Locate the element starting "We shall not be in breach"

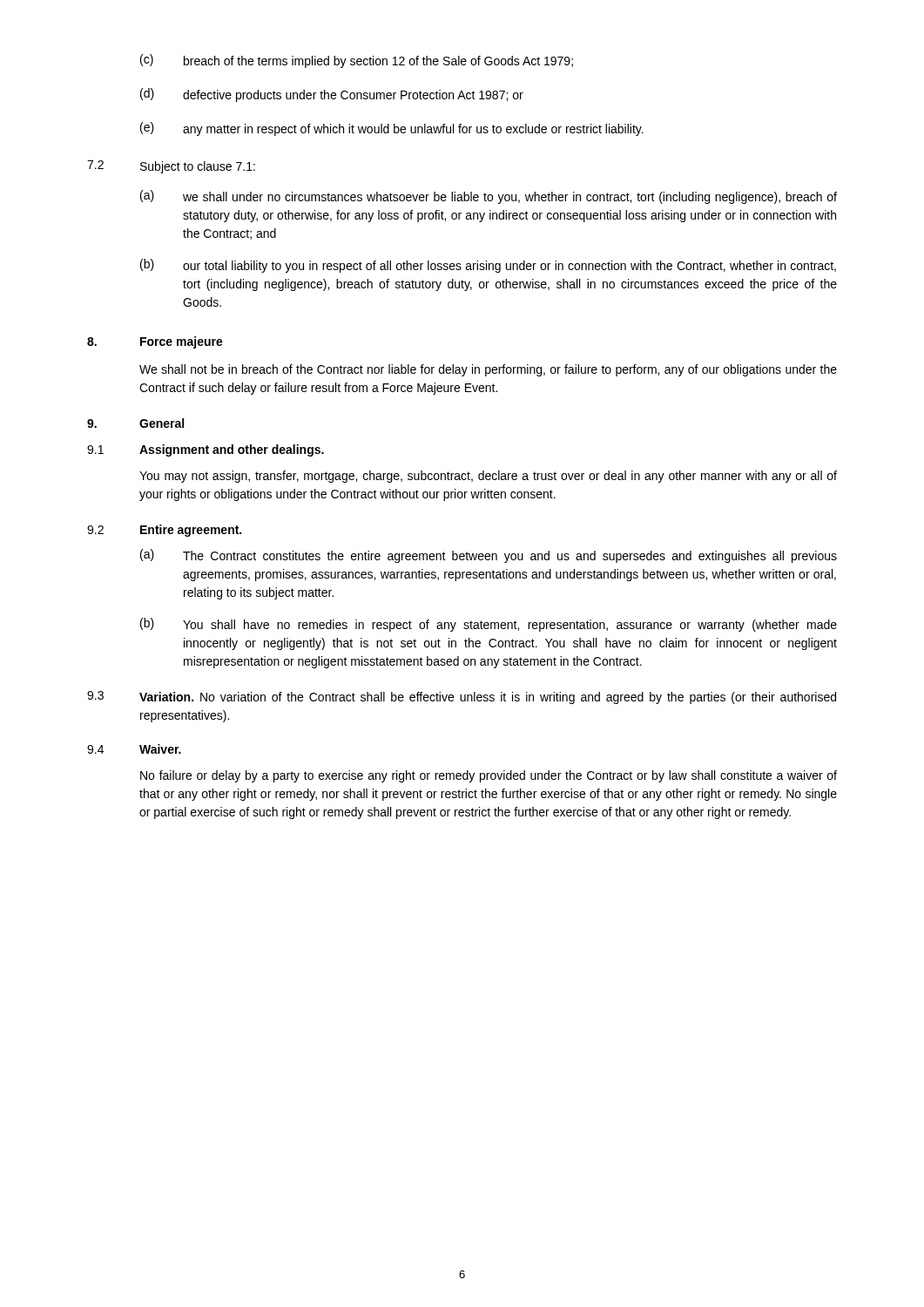click(x=488, y=379)
